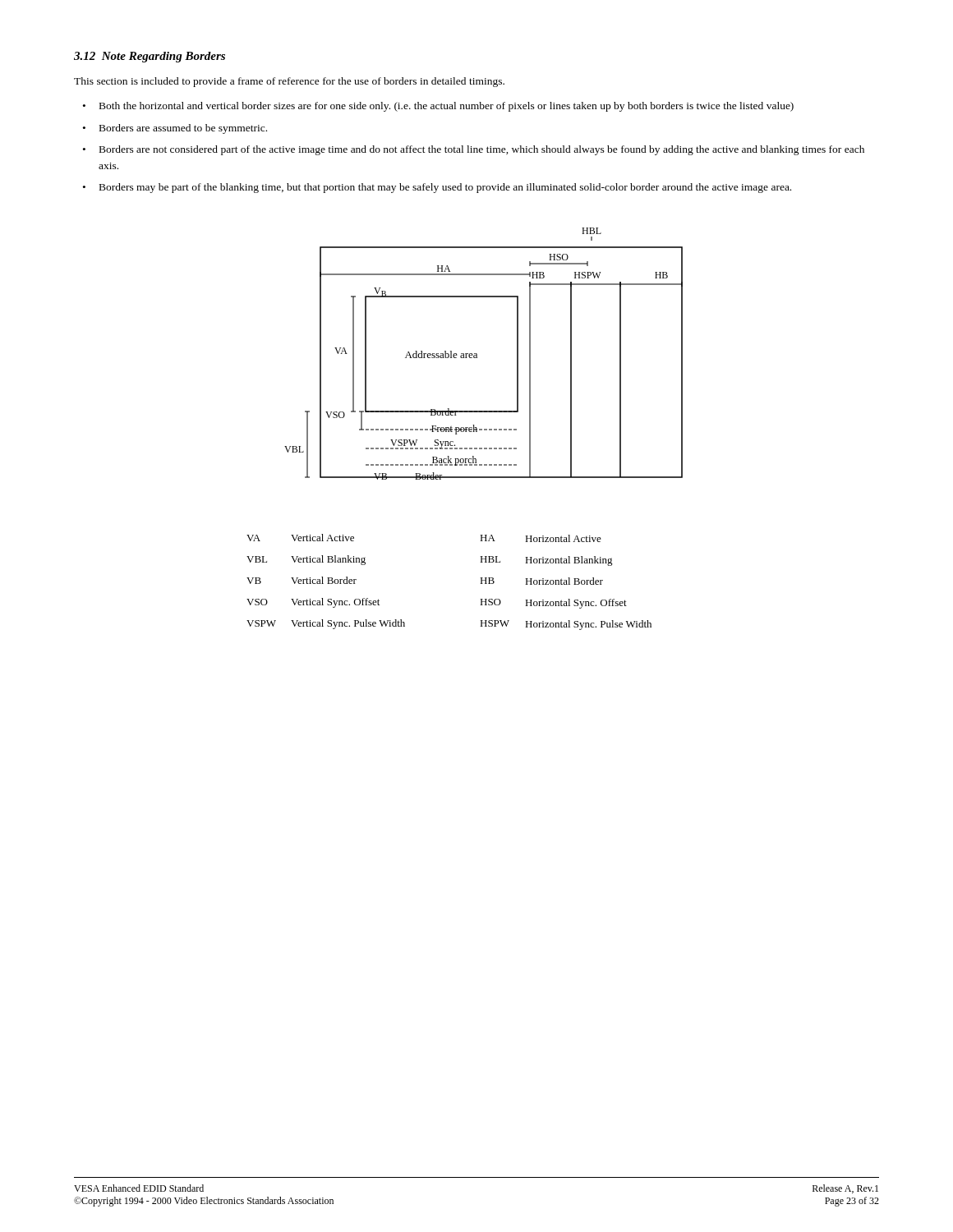Find the list item containing "Borders are not considered"

coord(482,157)
